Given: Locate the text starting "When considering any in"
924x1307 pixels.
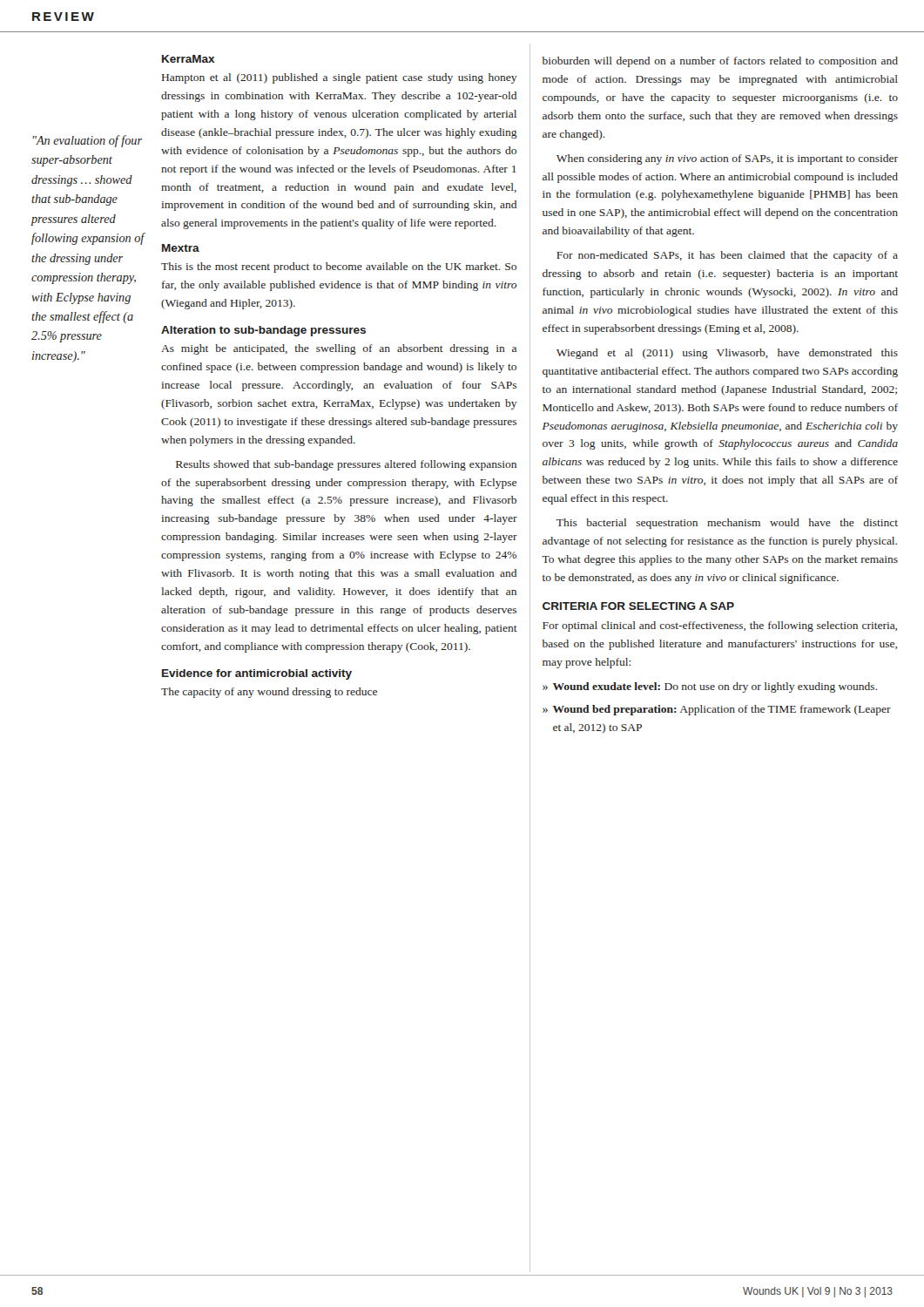Looking at the screenshot, I should (720, 194).
